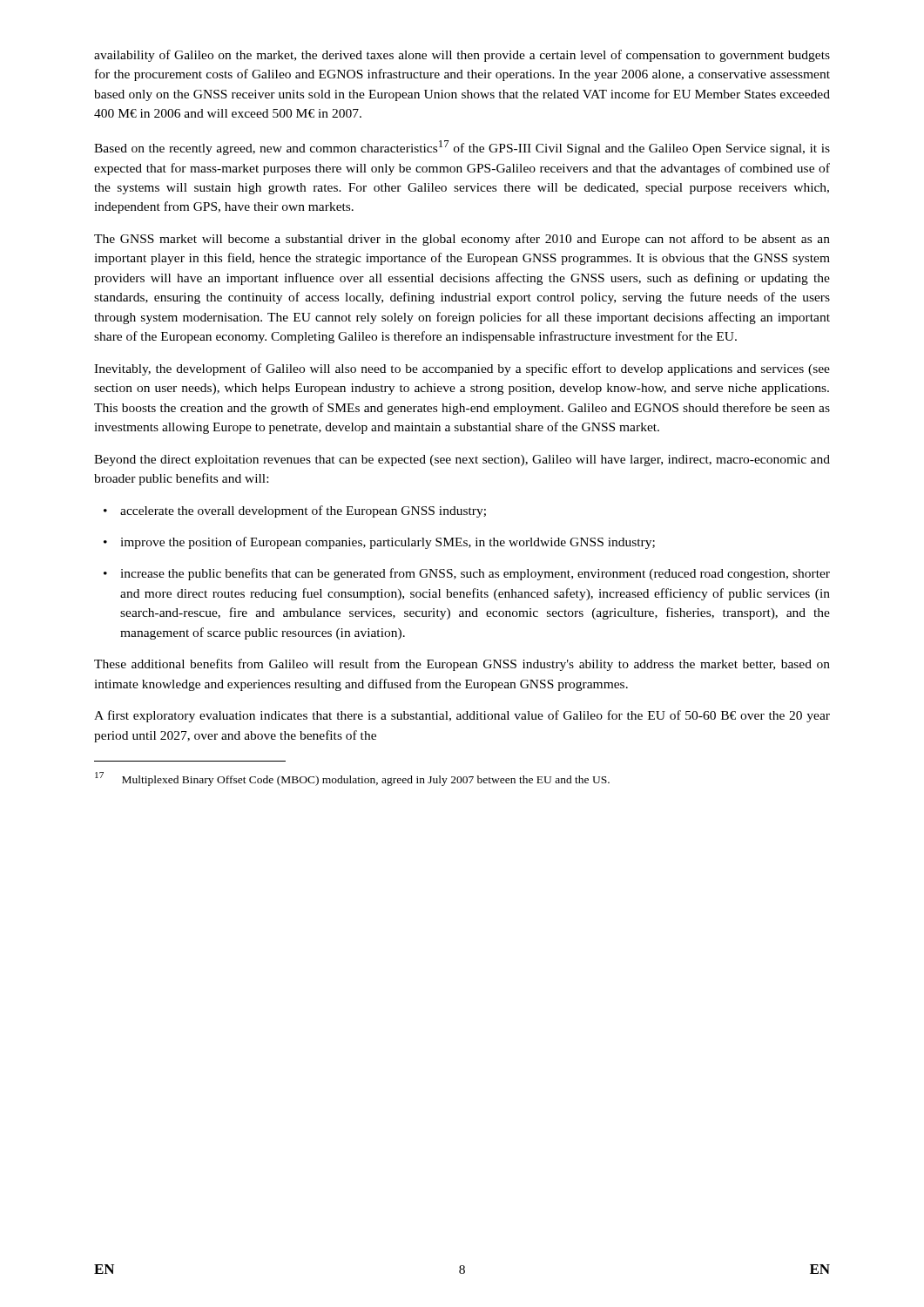Locate the element starting "improve the position of"
Image resolution: width=924 pixels, height=1307 pixels.
point(462,542)
